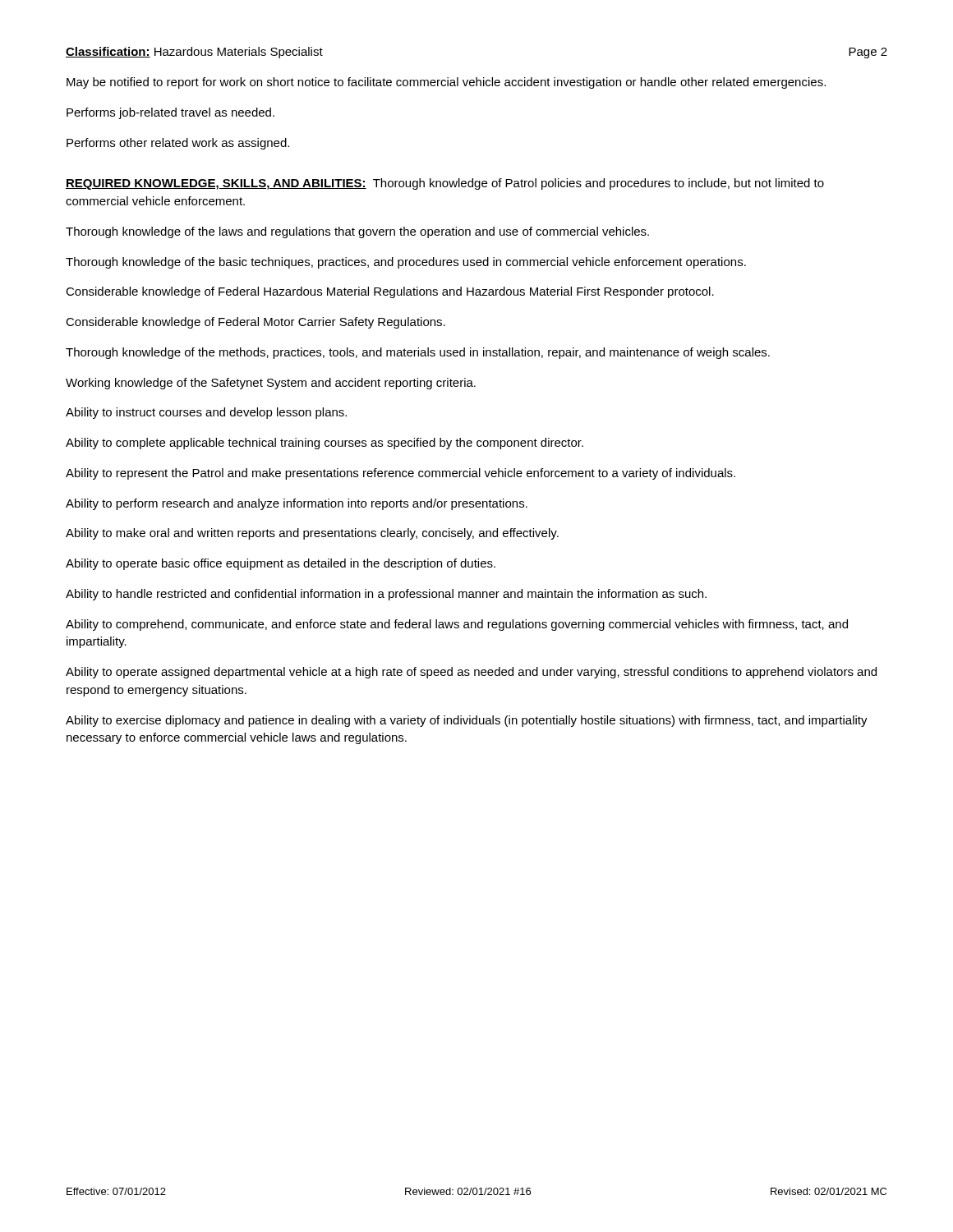Where is the passage that starts "REQUIRED KNOWLEDGE, SKILLS, AND"?
The height and width of the screenshot is (1232, 953).
(x=445, y=192)
